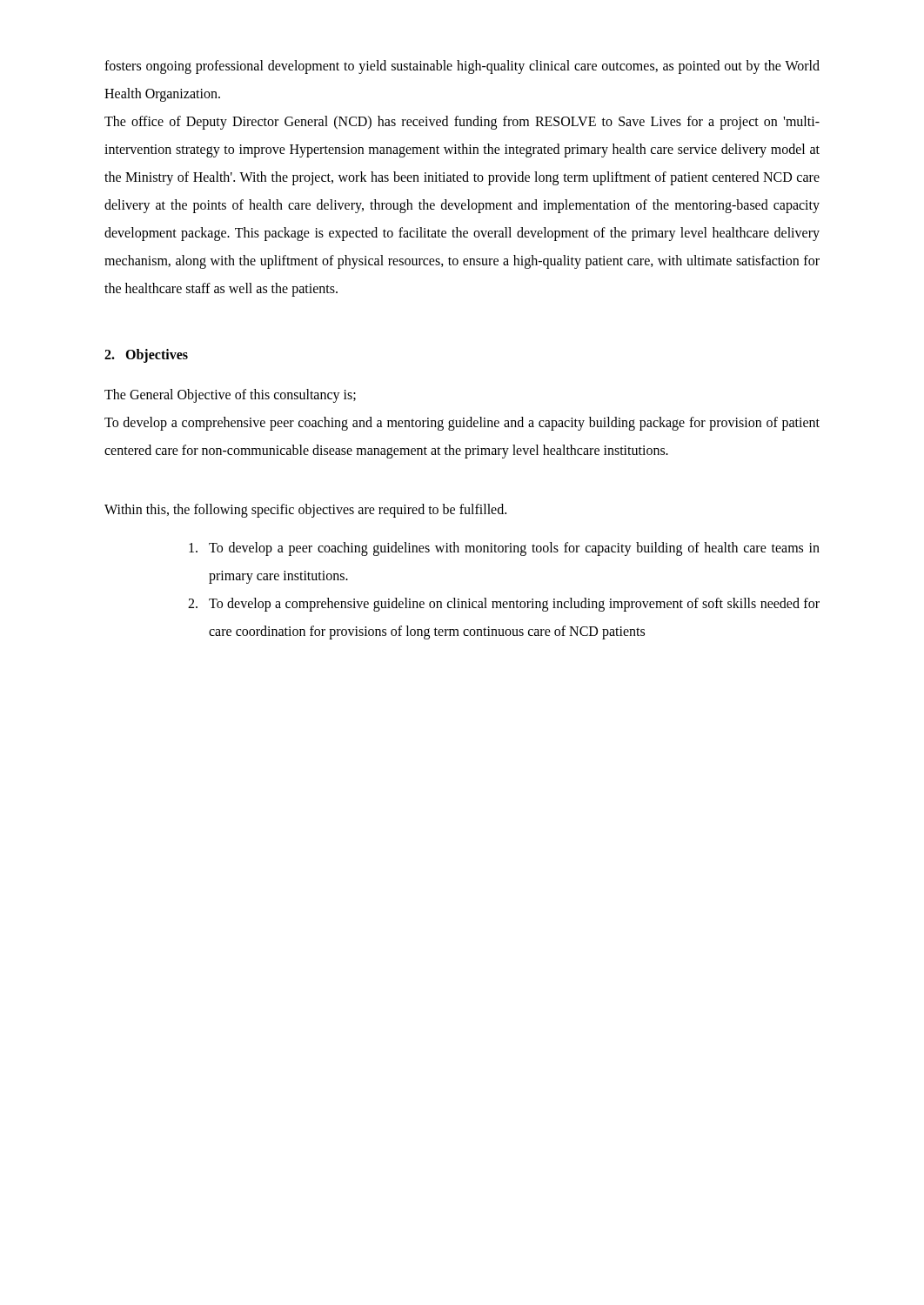Screen dimensions: 1305x924
Task: Point to the text starting "2. To develop"
Action: pyautogui.click(x=488, y=618)
